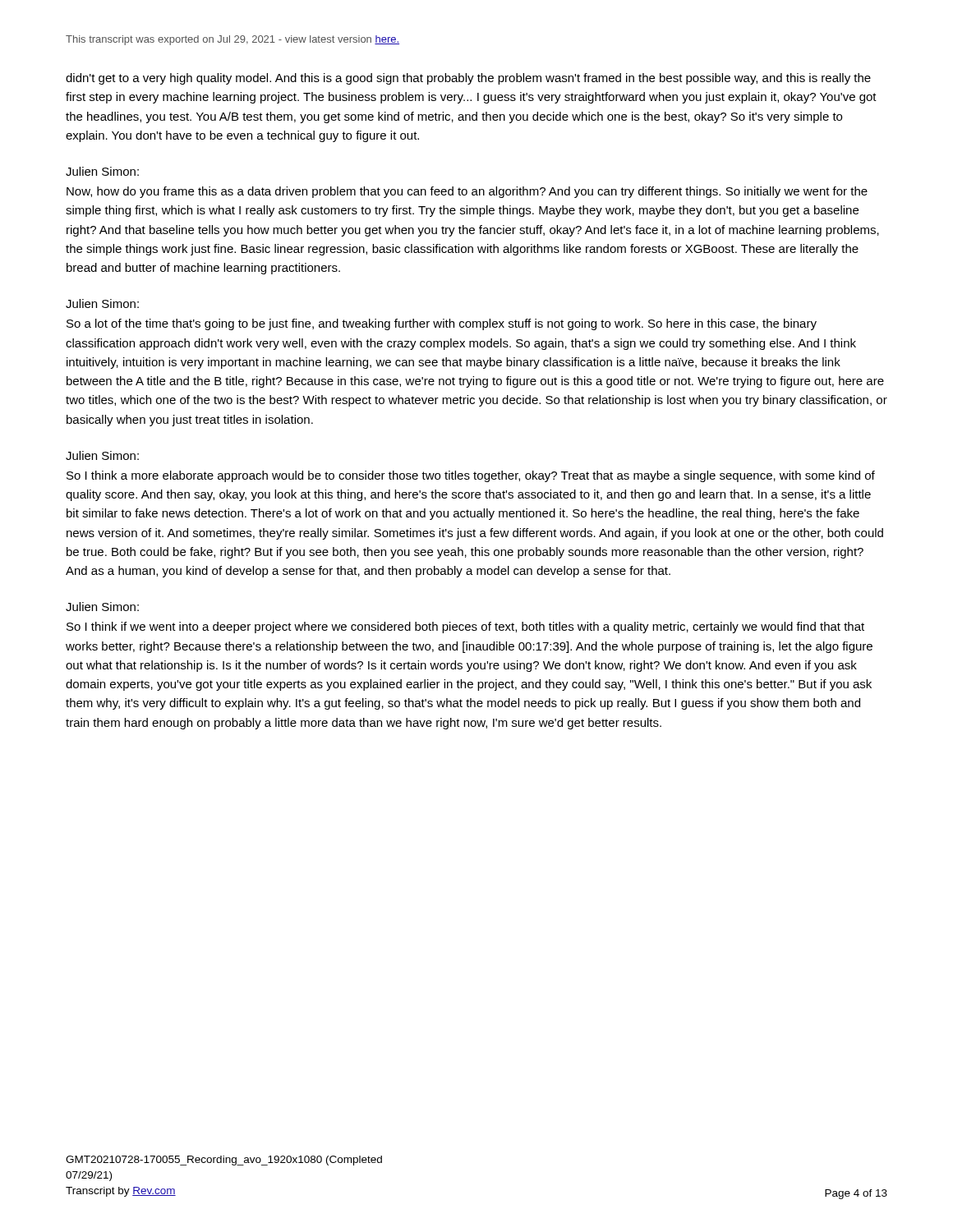Navigate to the passage starting "Now, how do you frame this"
The height and width of the screenshot is (1232, 953).
(473, 229)
